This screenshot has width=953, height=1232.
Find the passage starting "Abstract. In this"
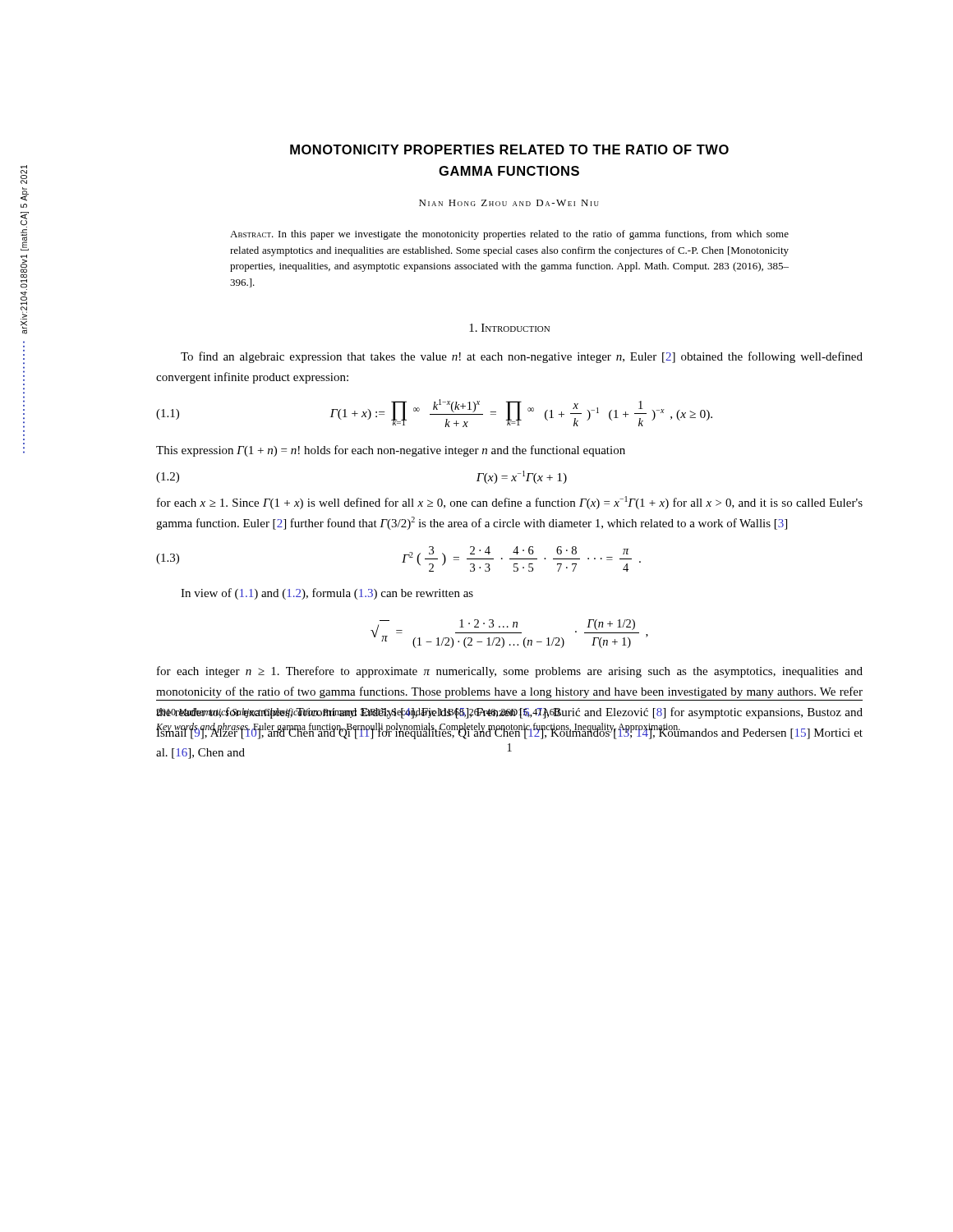(x=509, y=258)
